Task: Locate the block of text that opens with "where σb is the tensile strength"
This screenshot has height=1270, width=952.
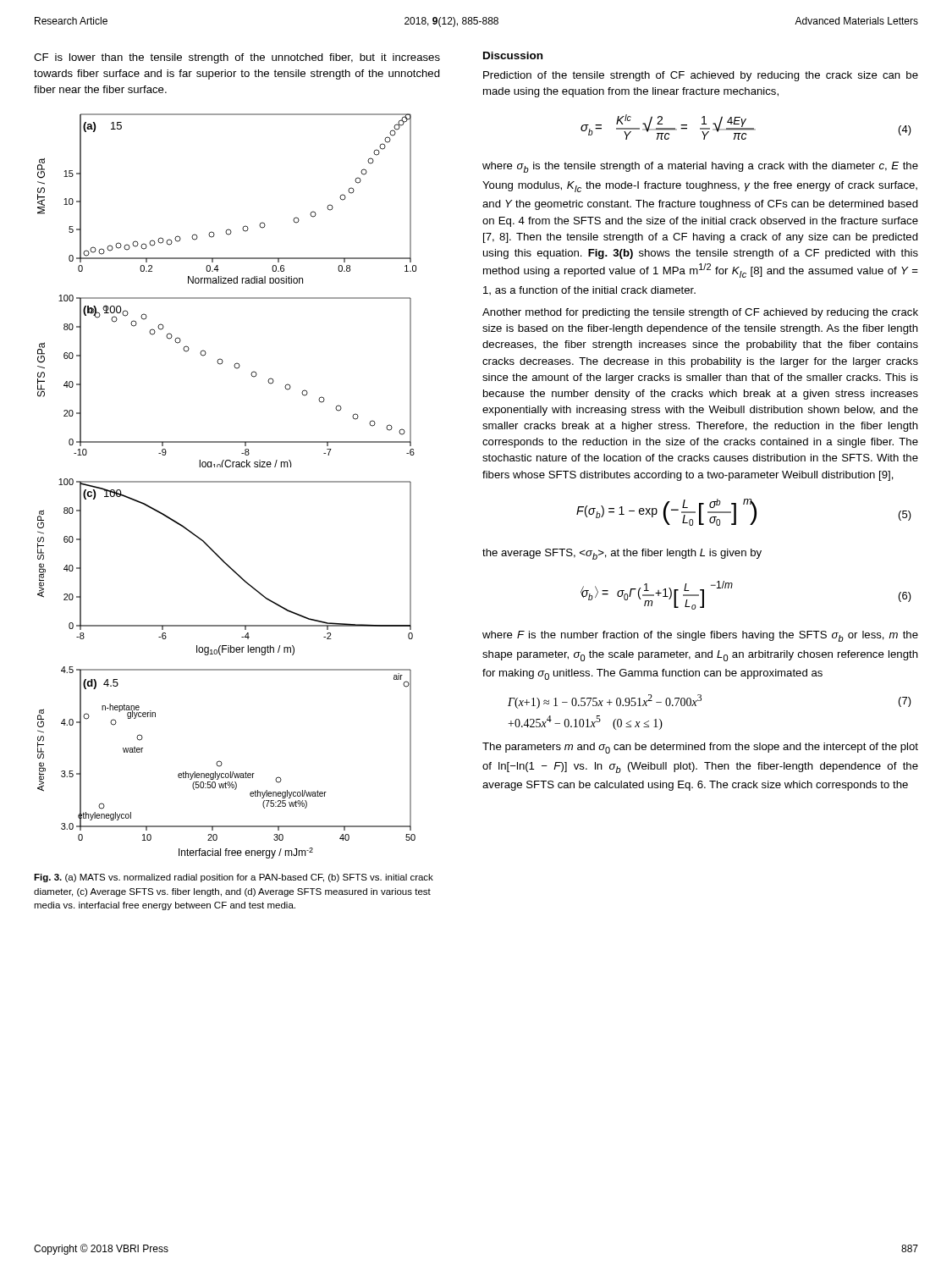Action: pos(700,320)
